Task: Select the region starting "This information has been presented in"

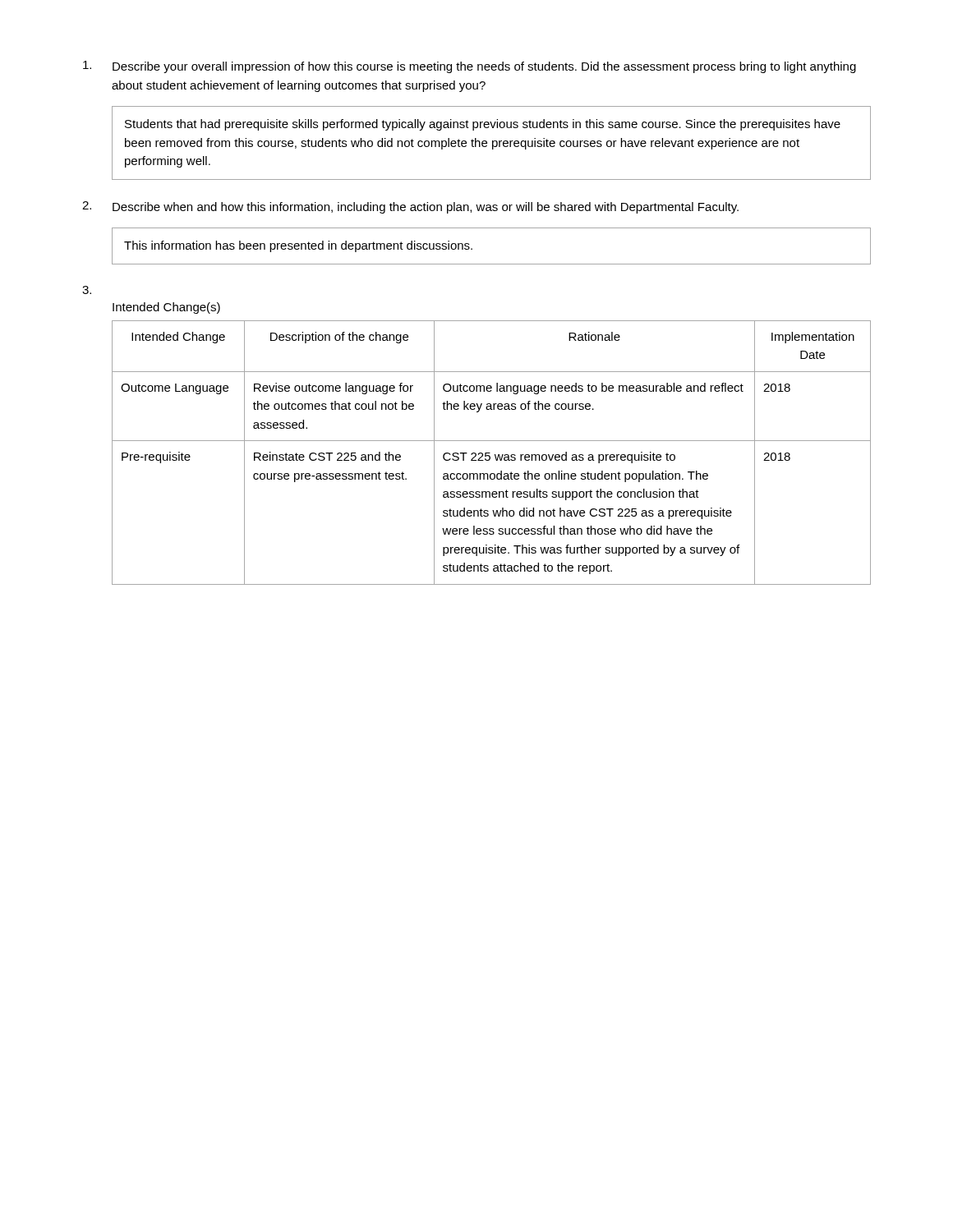Action: click(299, 245)
